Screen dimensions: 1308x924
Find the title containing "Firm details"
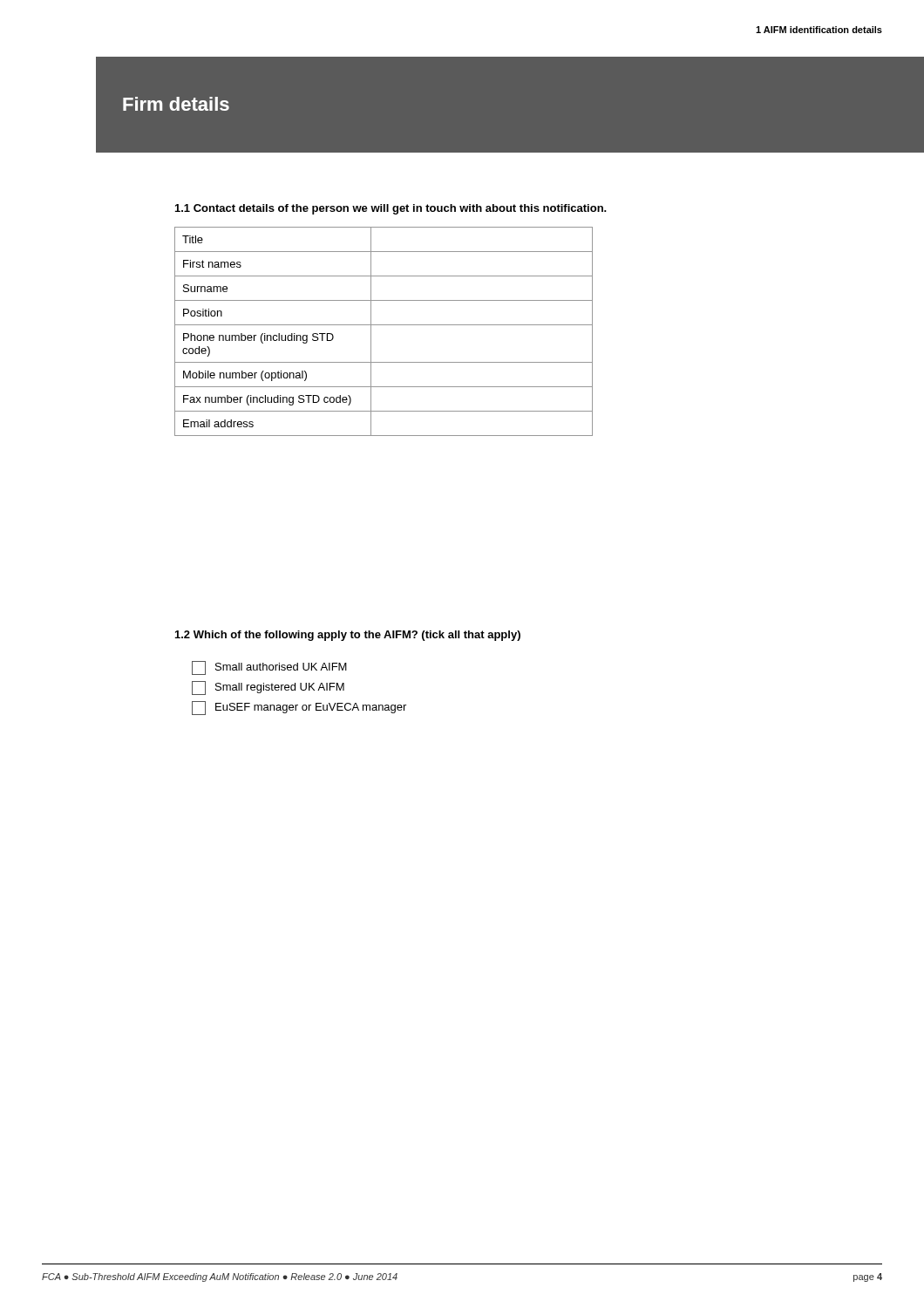point(176,104)
